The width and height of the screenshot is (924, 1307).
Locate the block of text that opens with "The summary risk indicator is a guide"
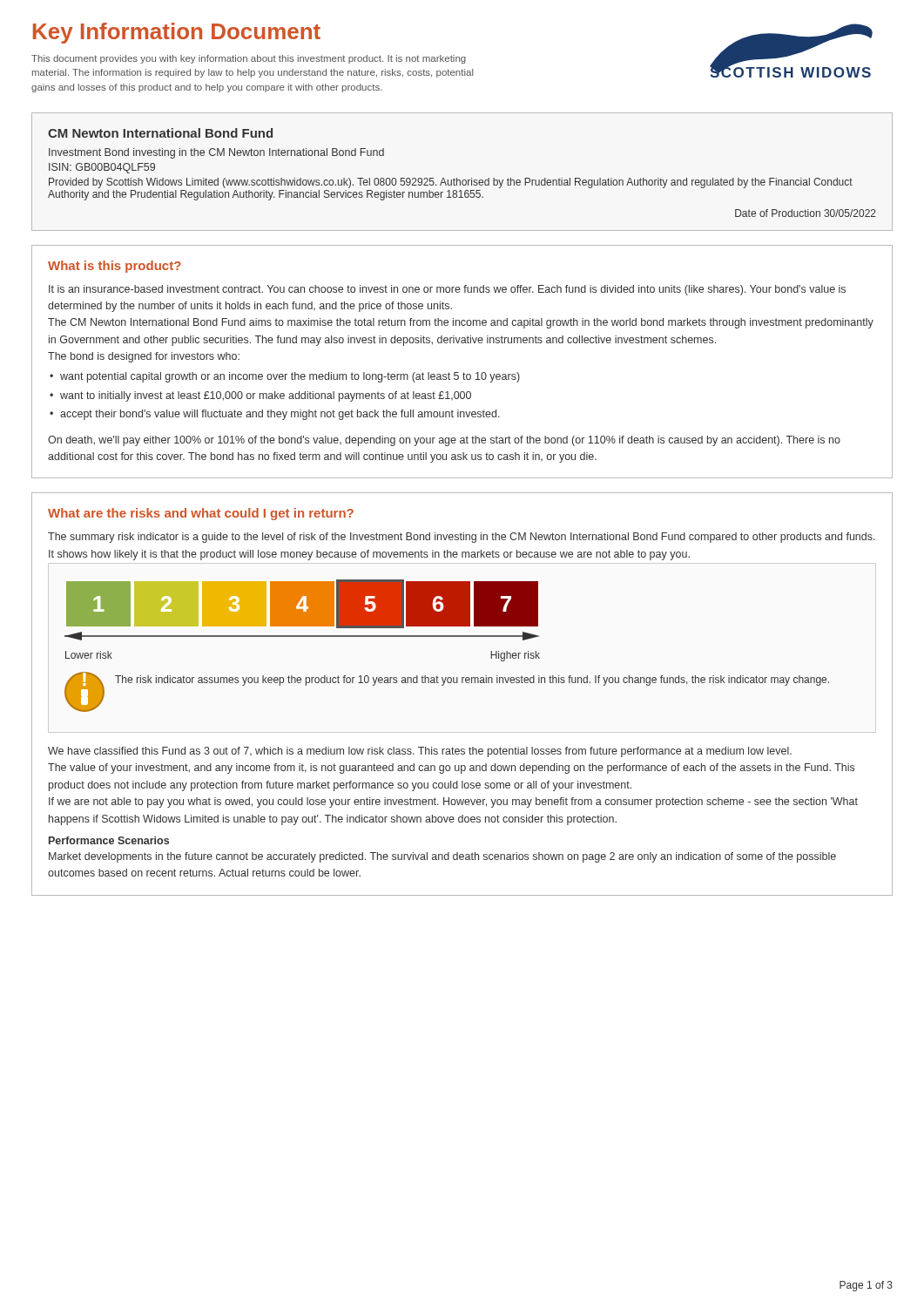[x=462, y=546]
